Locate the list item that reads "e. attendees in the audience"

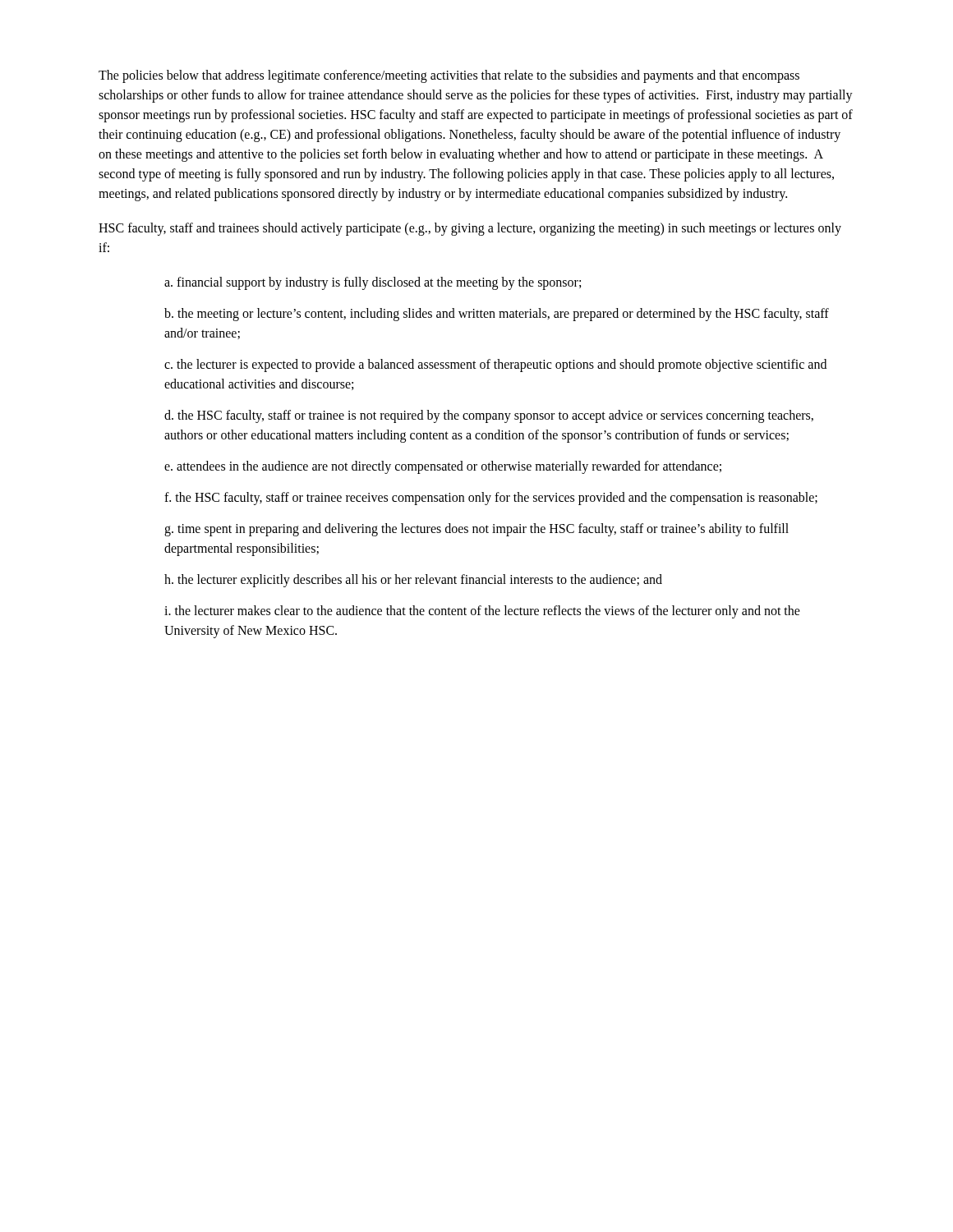point(443,466)
